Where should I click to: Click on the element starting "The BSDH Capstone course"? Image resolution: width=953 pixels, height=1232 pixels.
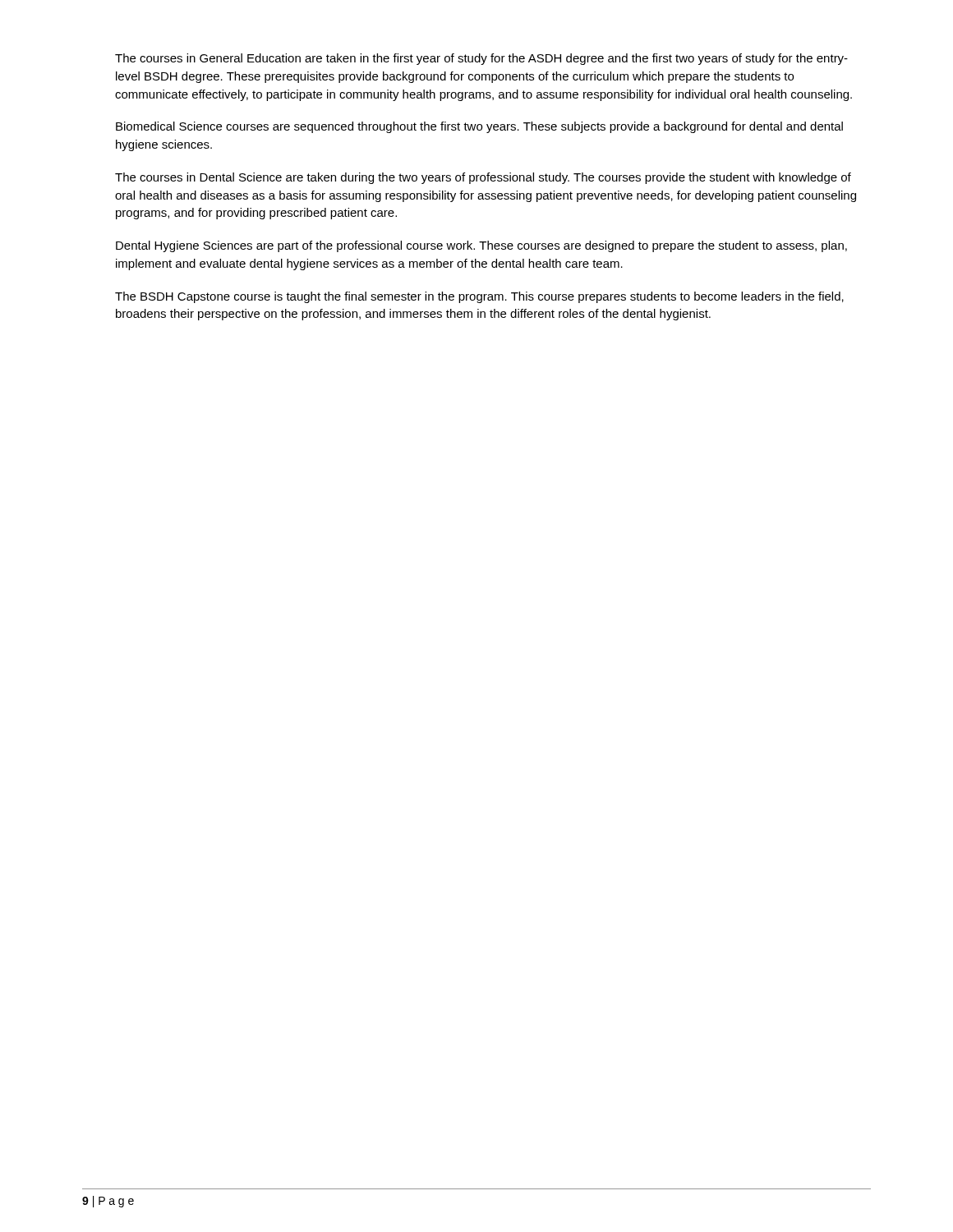480,305
